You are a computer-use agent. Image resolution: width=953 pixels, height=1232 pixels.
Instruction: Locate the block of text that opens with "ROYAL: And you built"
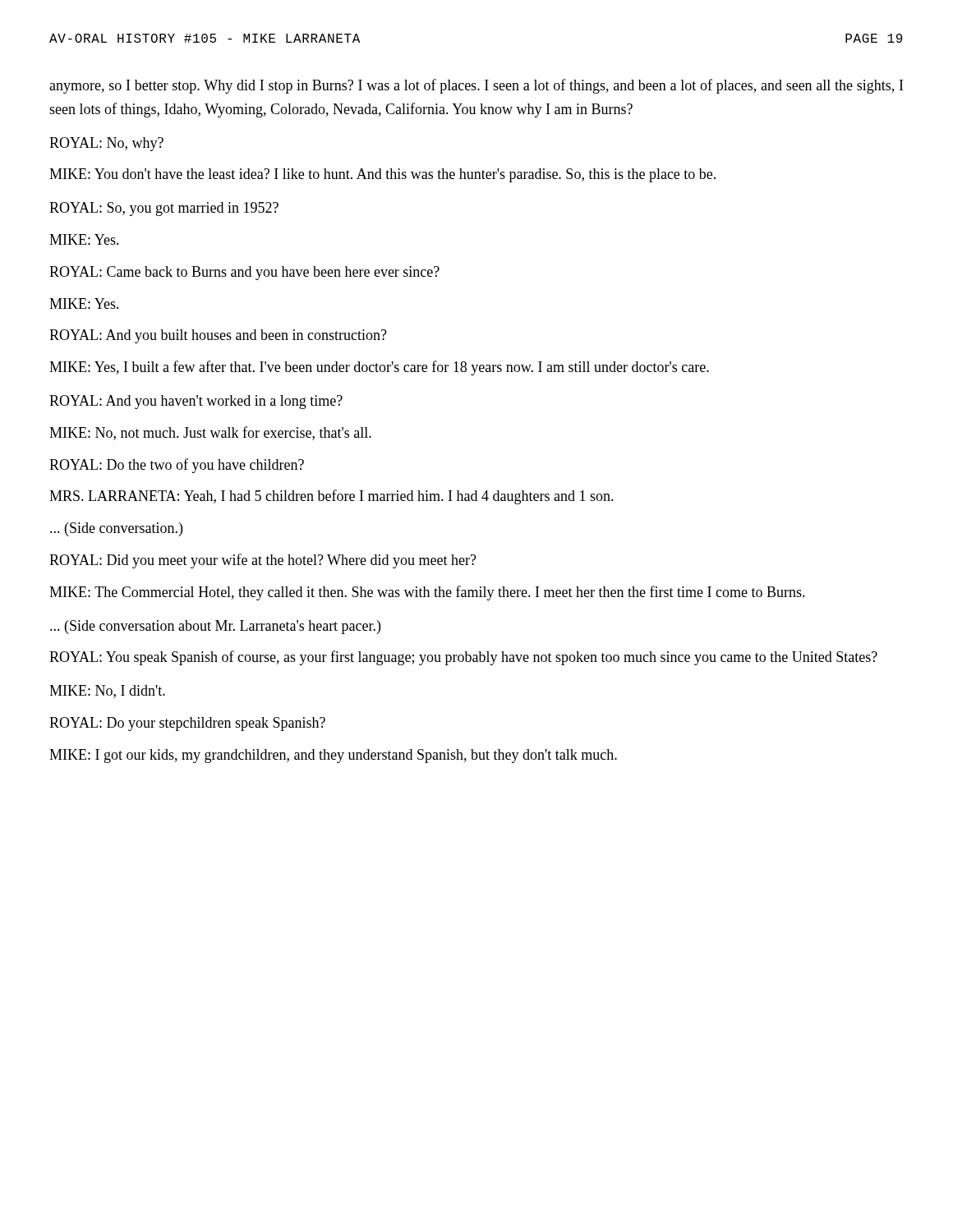click(x=218, y=335)
